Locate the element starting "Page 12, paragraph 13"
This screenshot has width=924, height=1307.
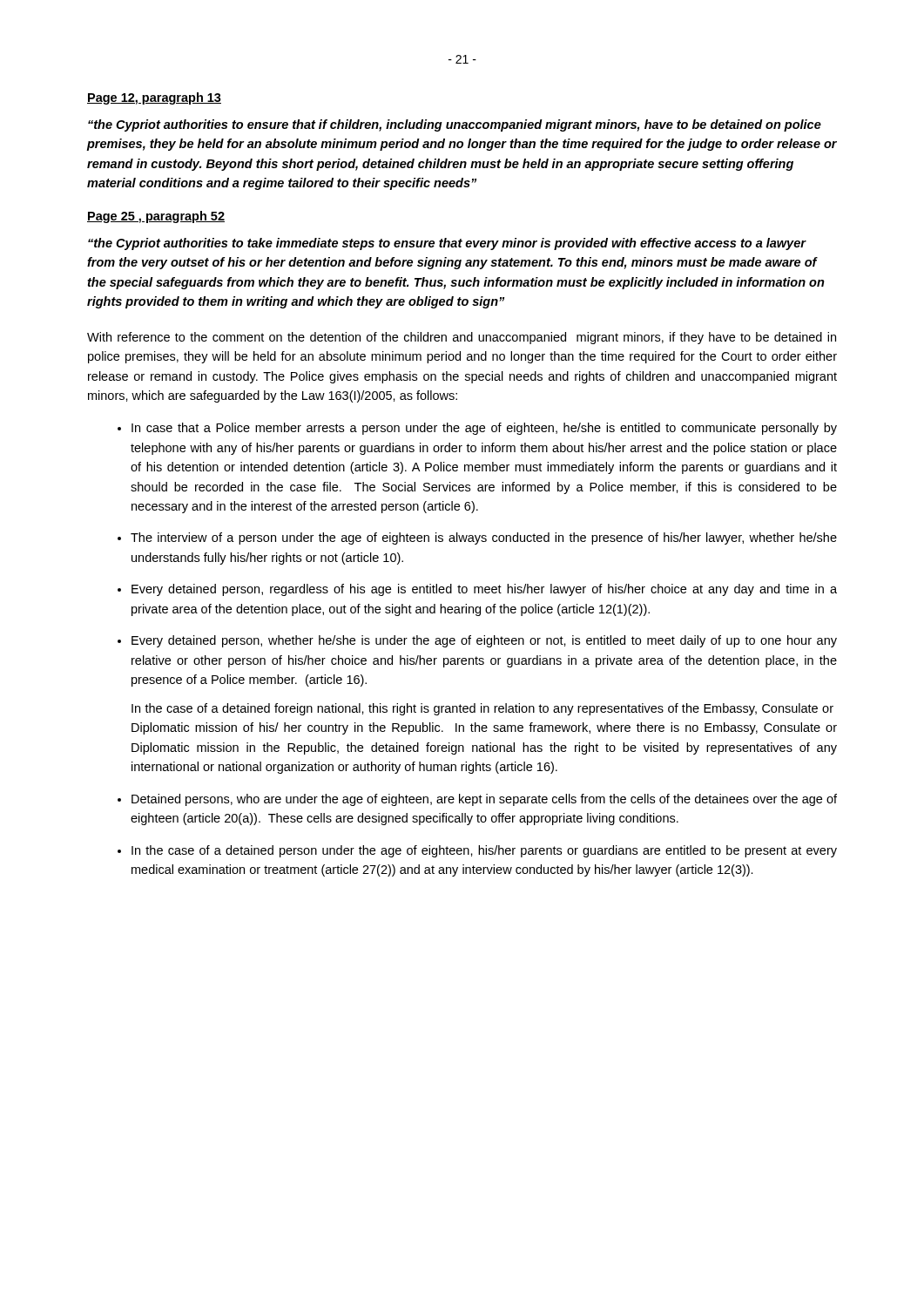[x=154, y=98]
